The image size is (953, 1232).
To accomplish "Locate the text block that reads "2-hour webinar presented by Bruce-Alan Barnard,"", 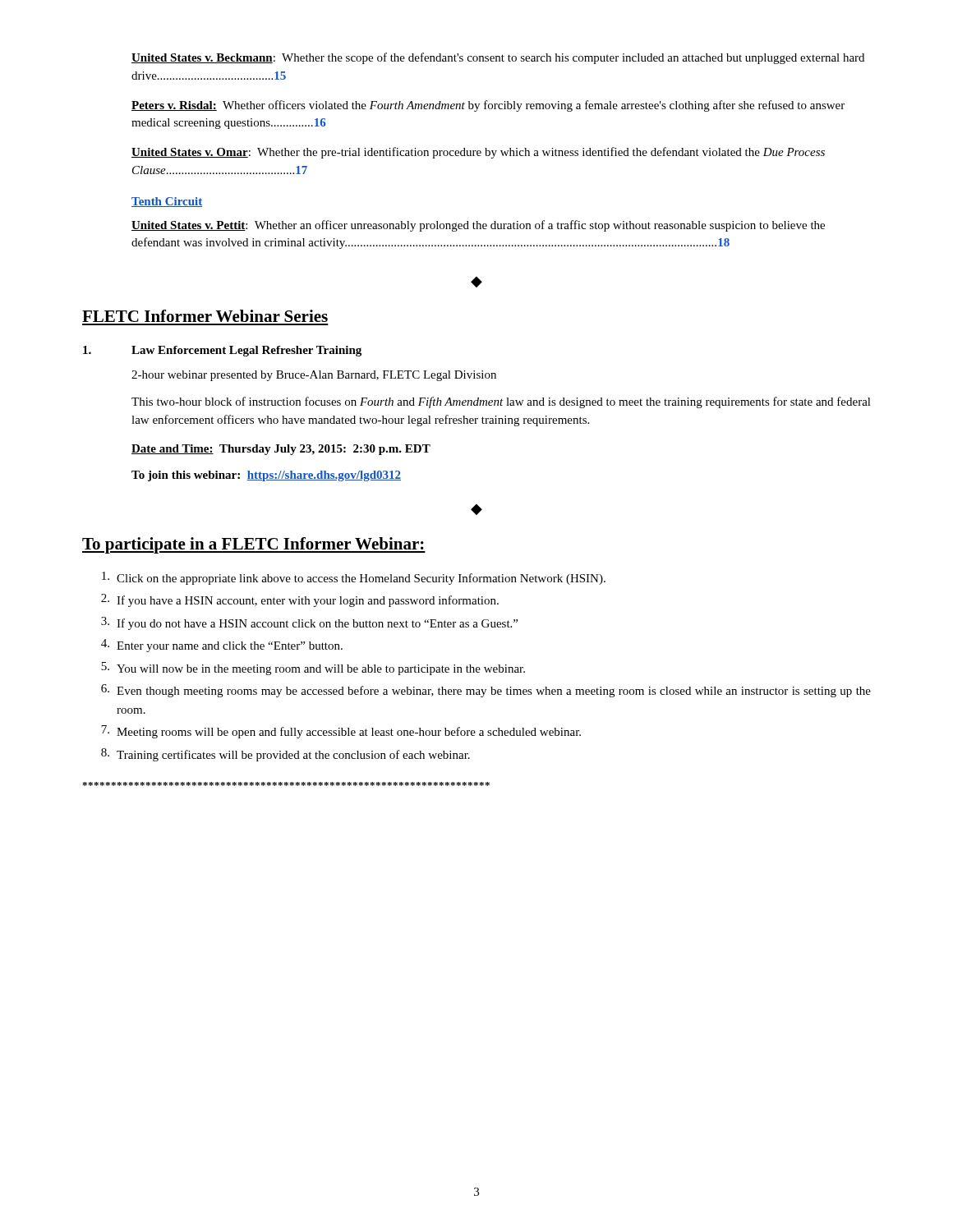I will coord(314,375).
